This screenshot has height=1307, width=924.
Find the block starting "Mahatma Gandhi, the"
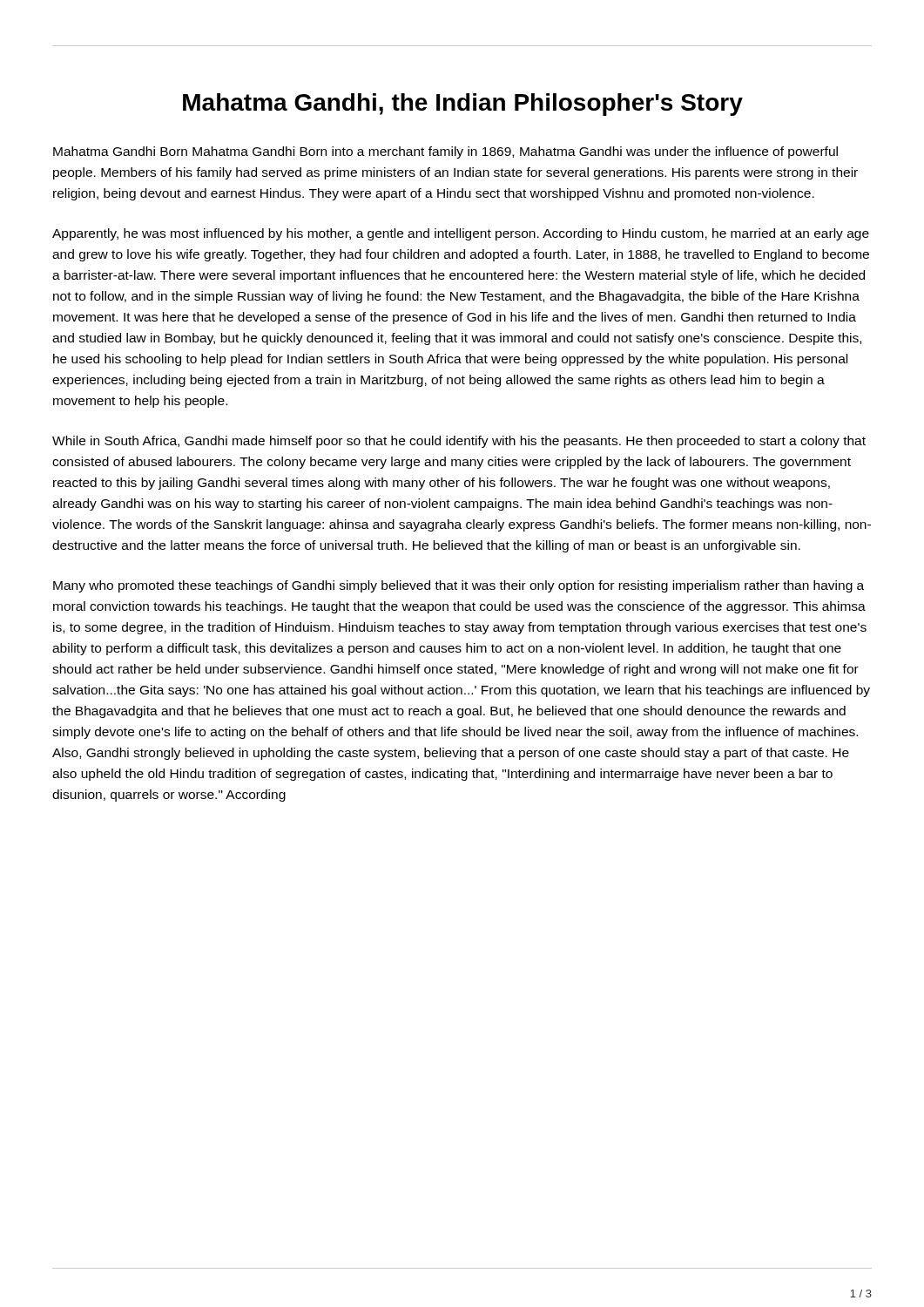[462, 103]
